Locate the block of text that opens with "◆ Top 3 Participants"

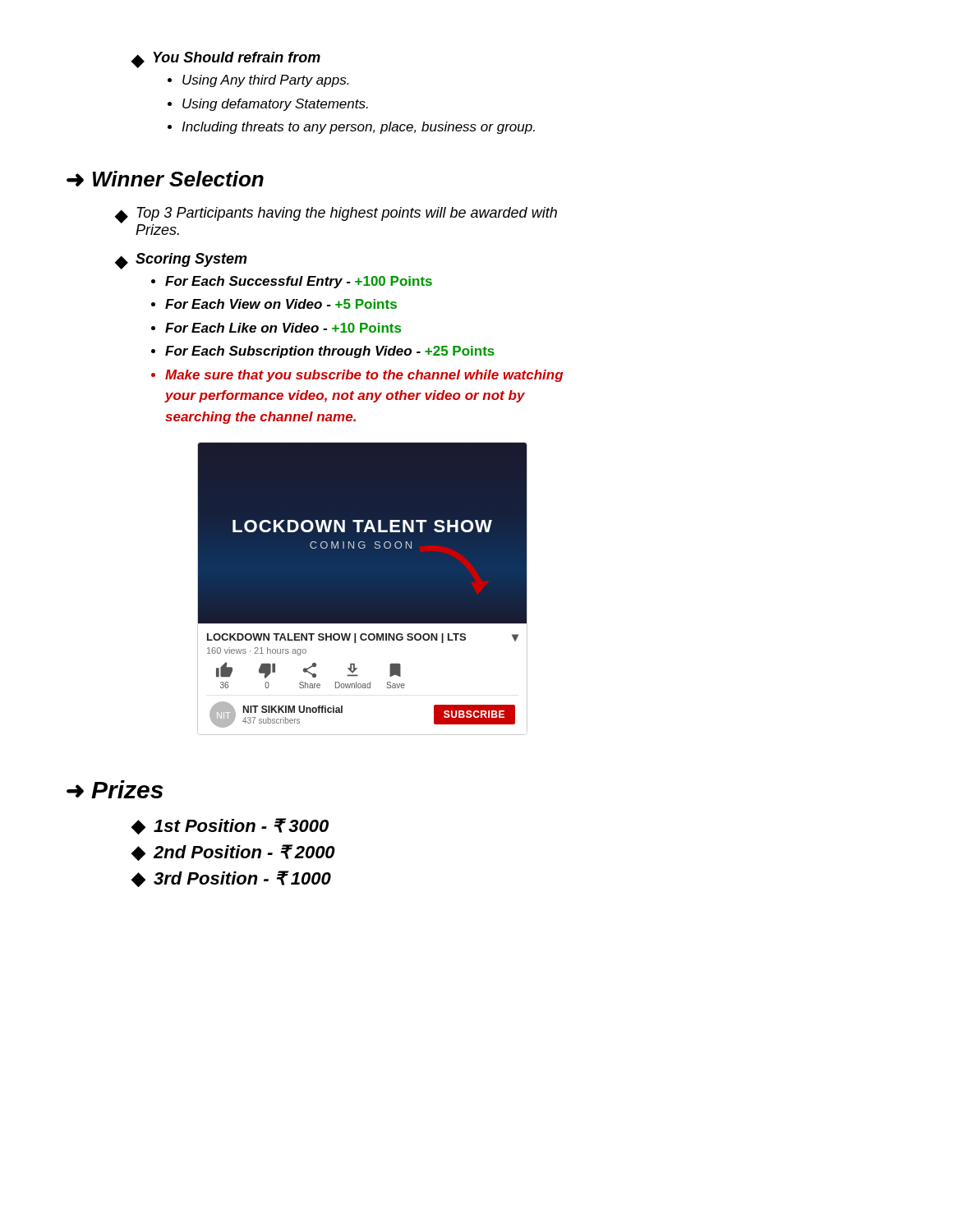(336, 221)
